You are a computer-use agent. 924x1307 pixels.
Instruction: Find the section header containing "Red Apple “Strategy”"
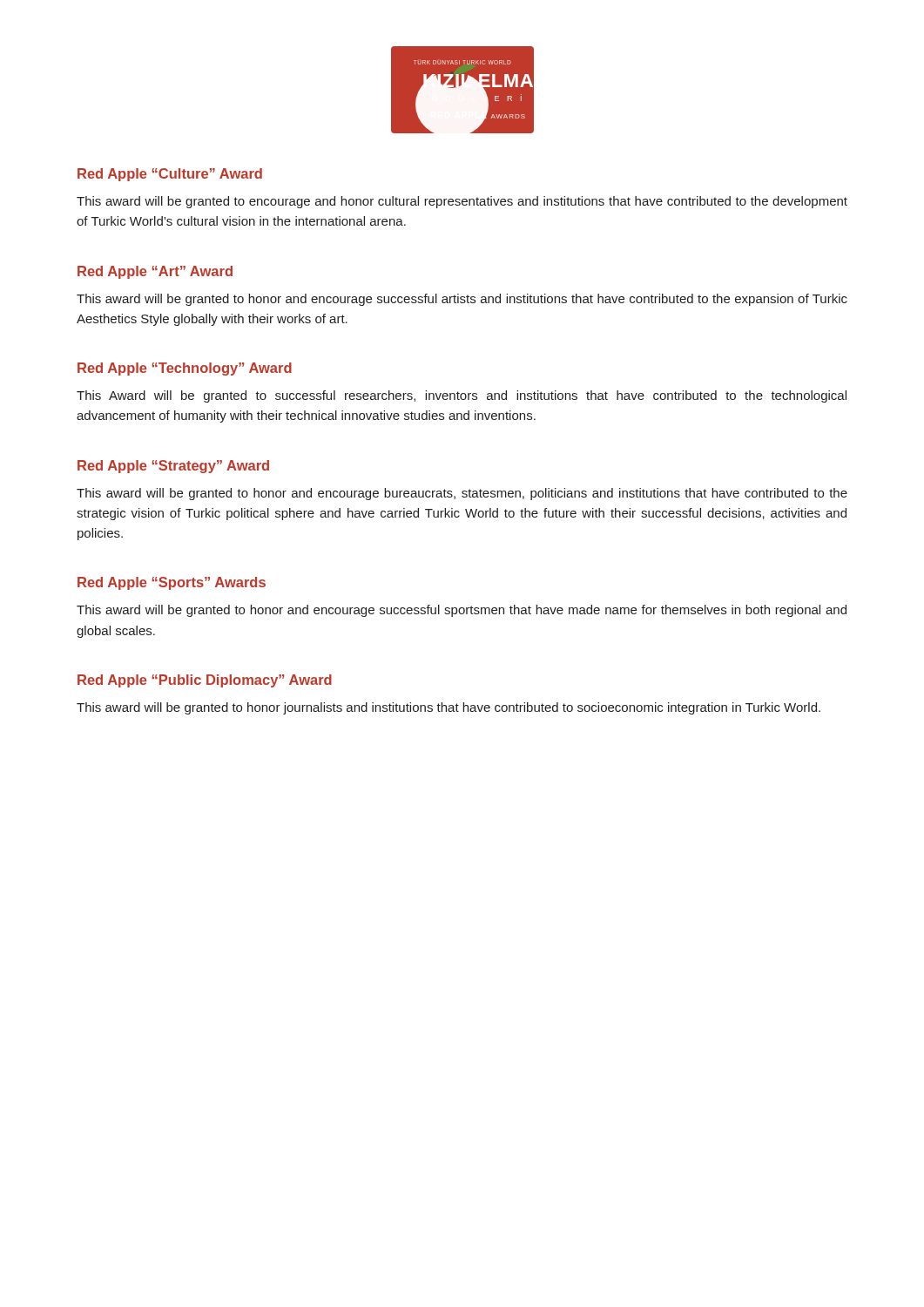point(173,465)
